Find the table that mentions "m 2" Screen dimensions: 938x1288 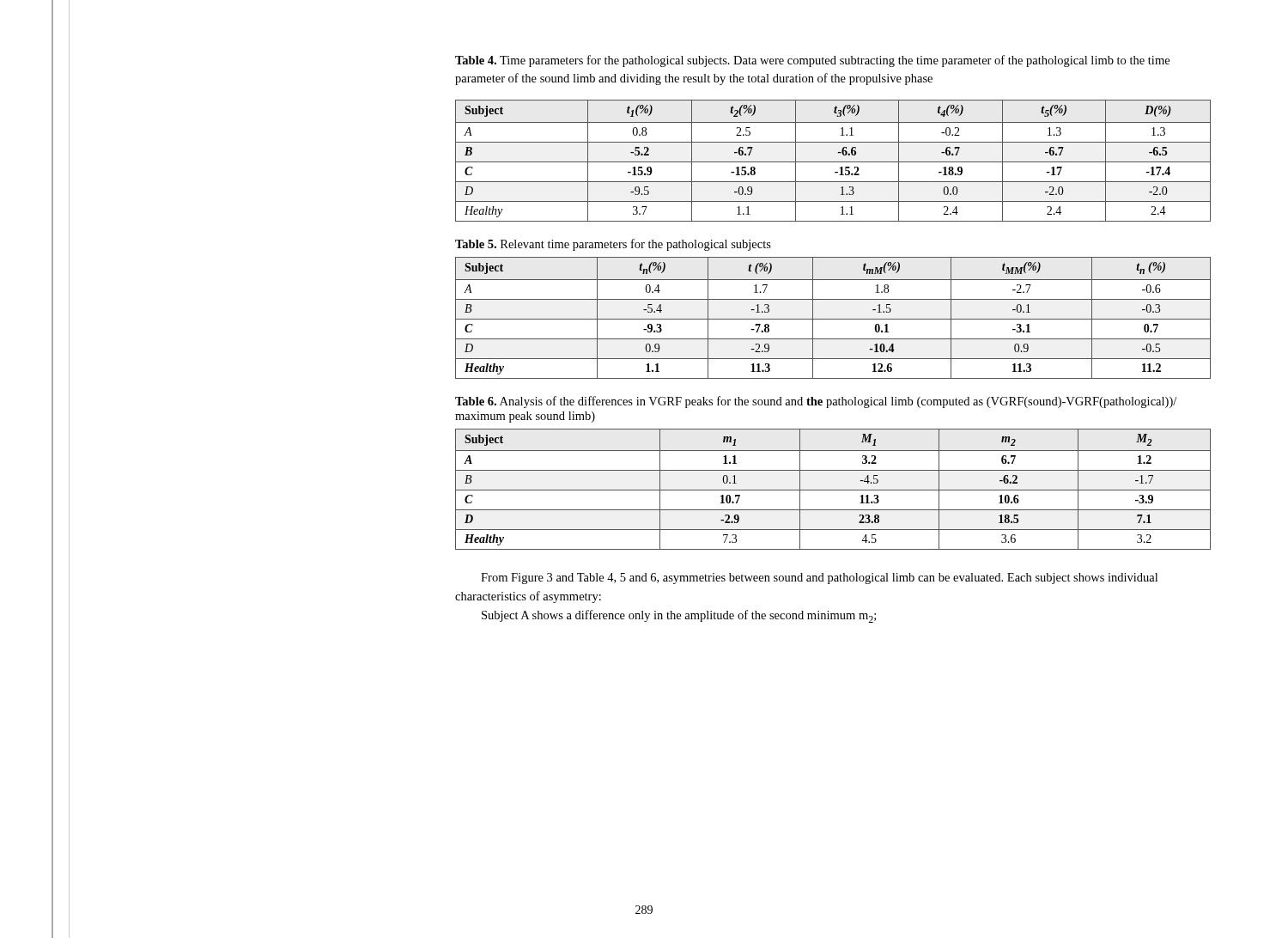[833, 489]
